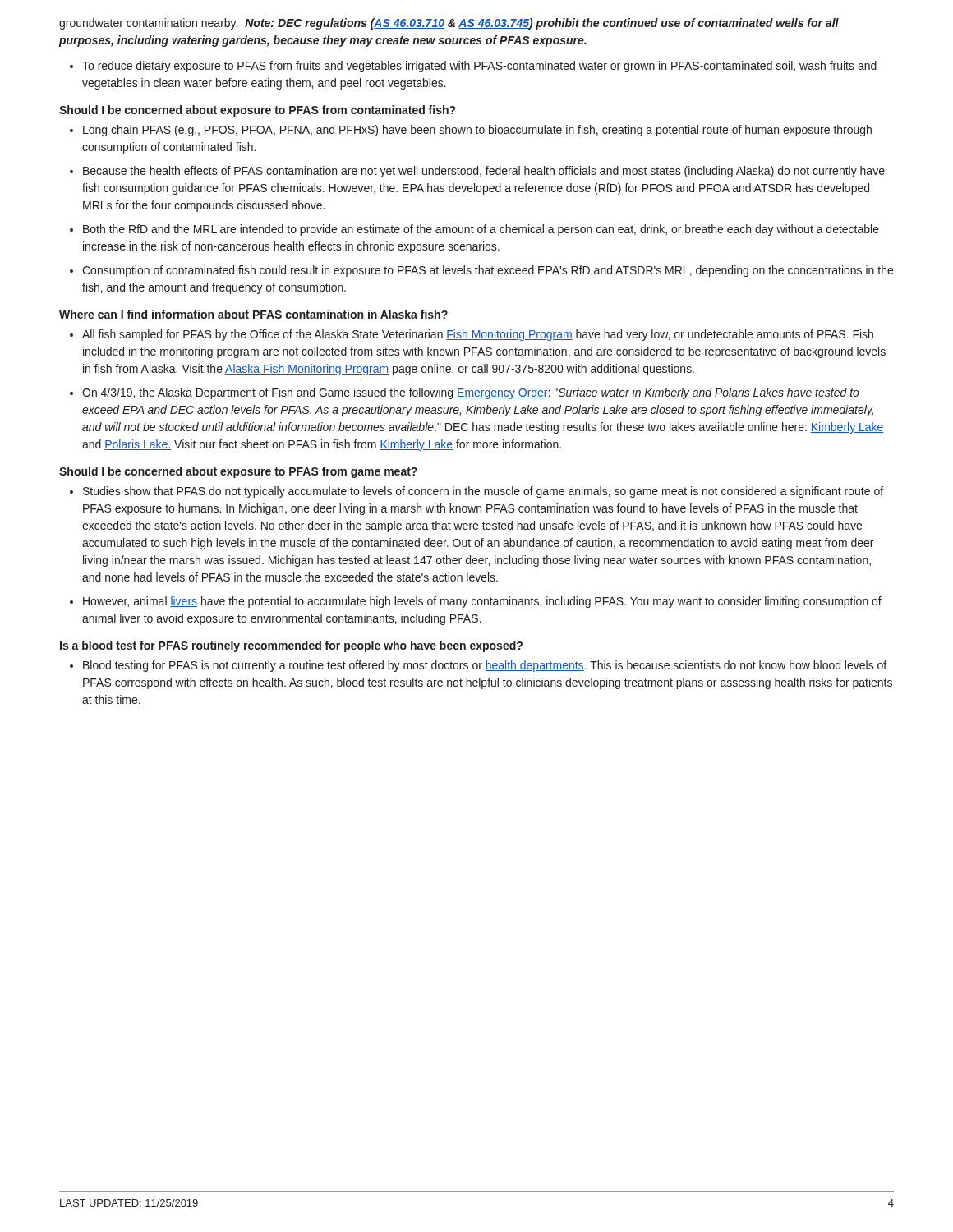Select the section header that says "Is a blood test for"

coord(291,646)
